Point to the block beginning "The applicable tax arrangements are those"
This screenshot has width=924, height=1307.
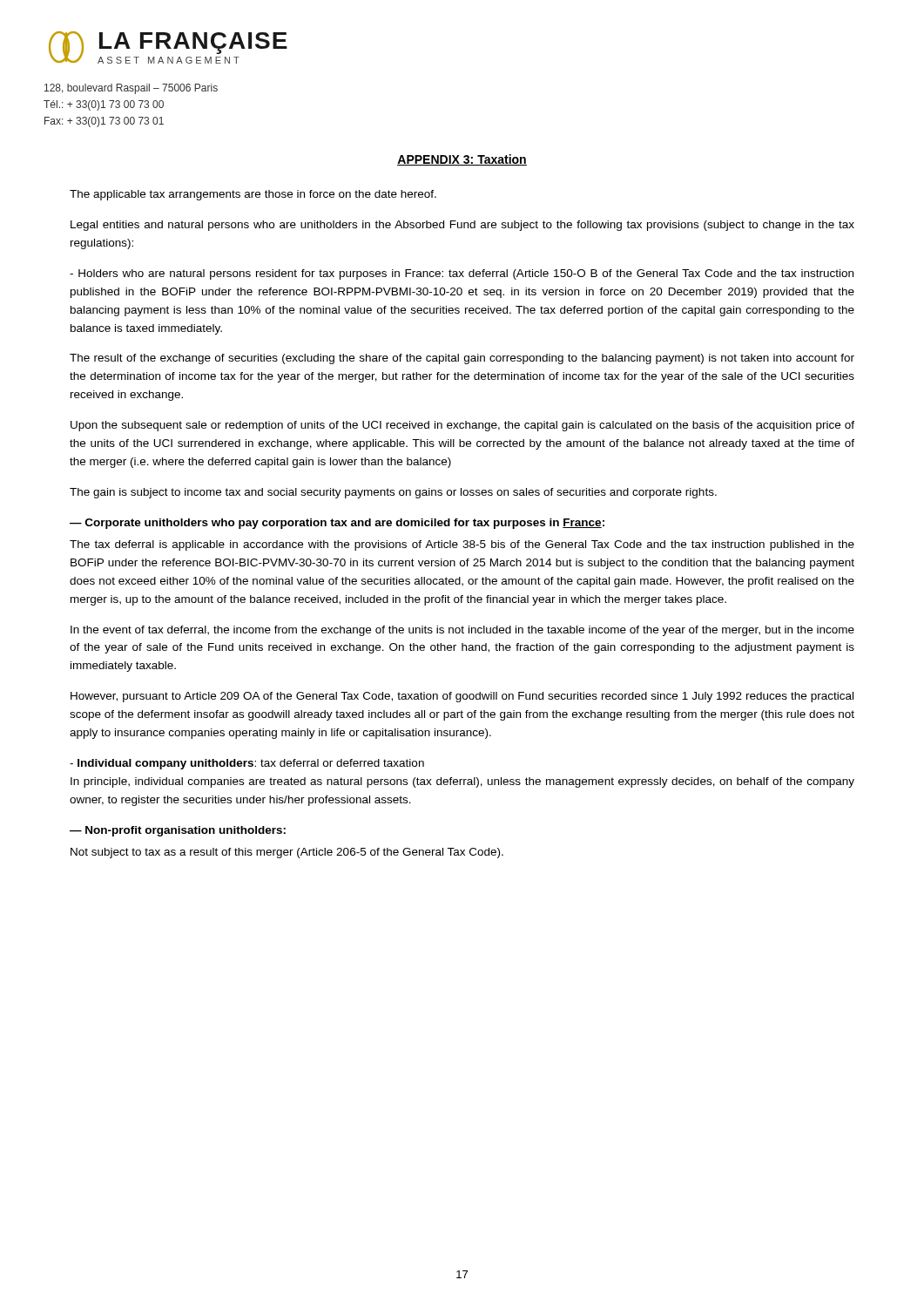click(x=253, y=194)
